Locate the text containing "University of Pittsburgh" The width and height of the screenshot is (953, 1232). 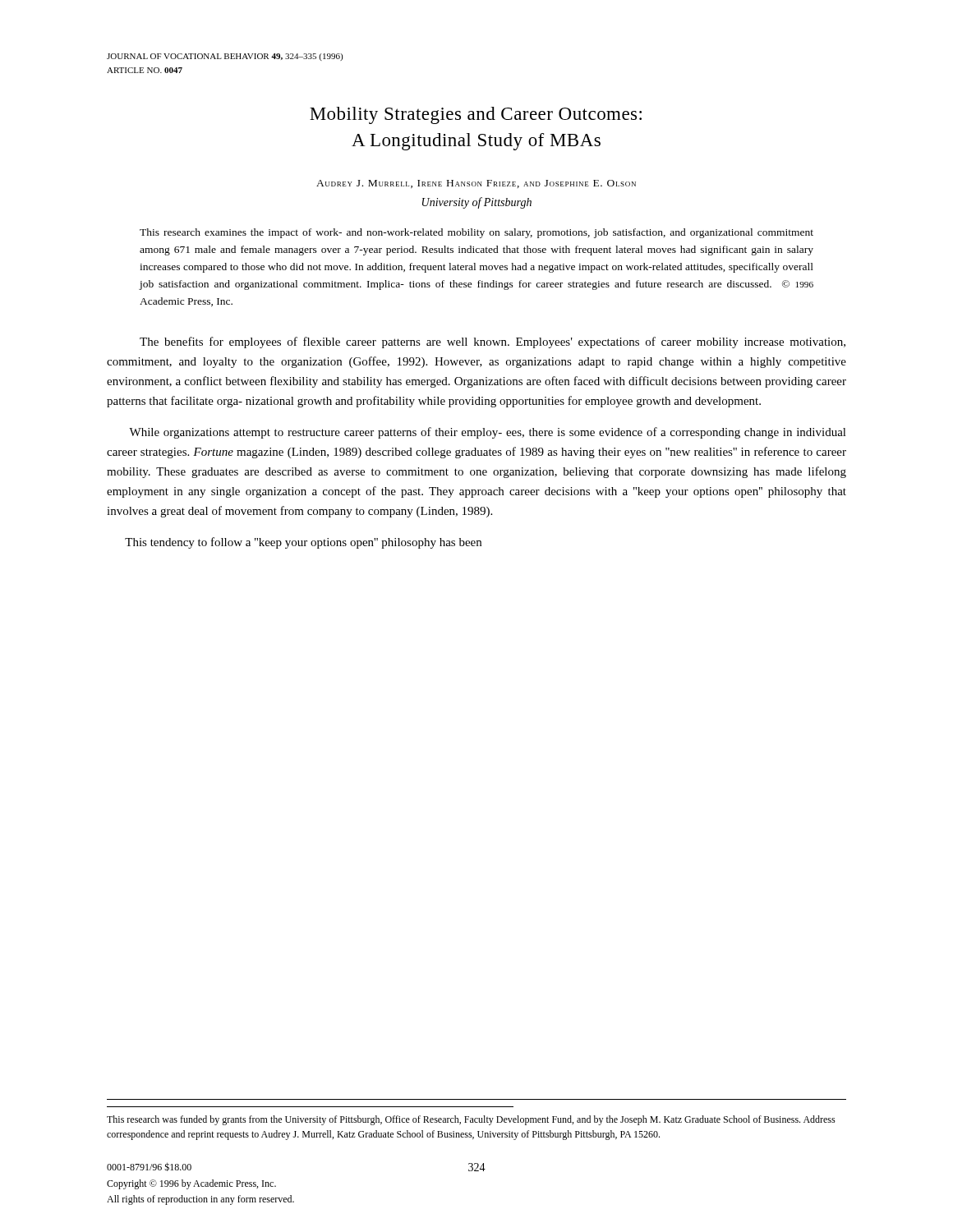click(x=476, y=203)
